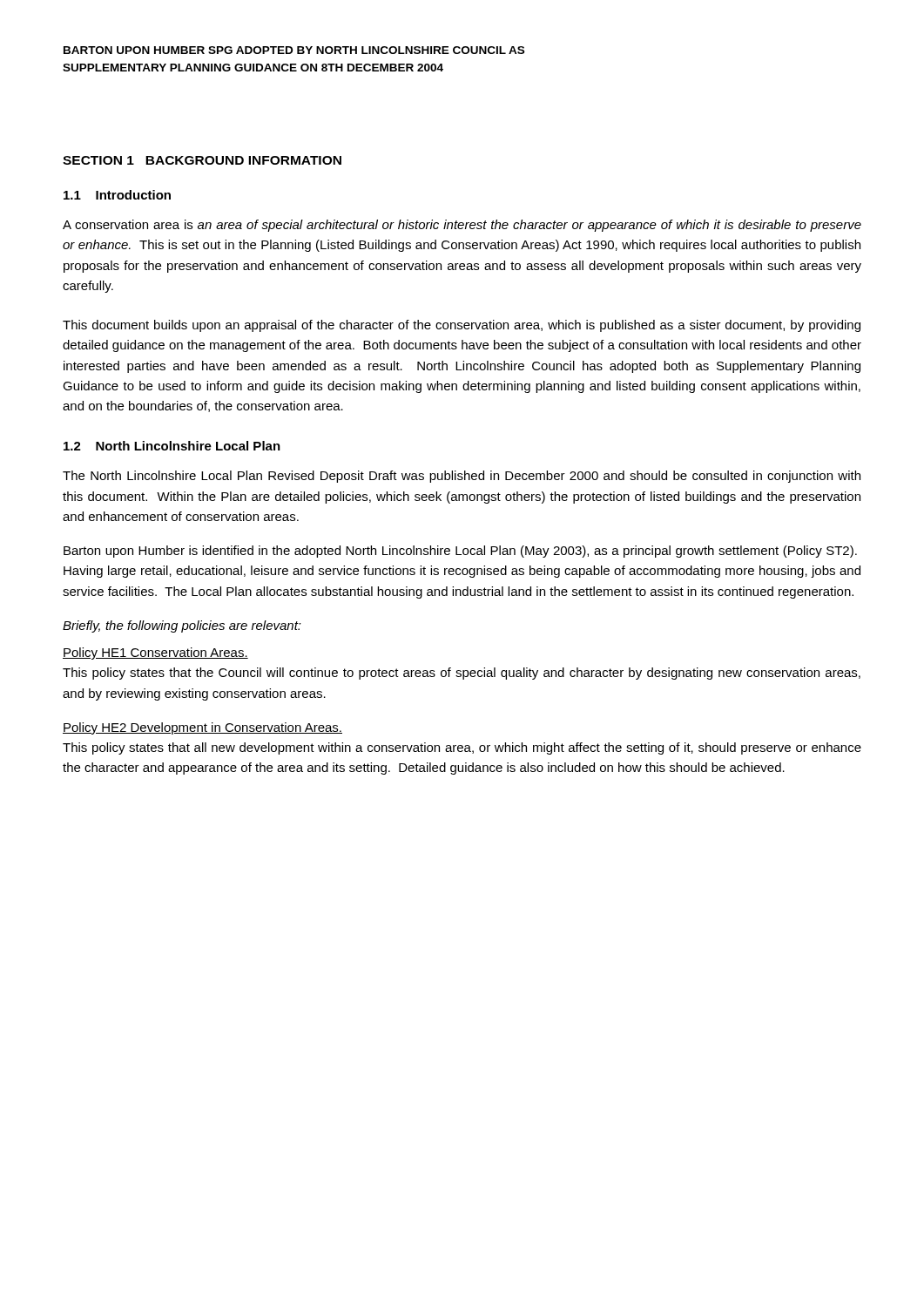
Task: Where does it say "SECTION 1 BACKGROUND INFORMATION"?
Action: click(x=202, y=160)
